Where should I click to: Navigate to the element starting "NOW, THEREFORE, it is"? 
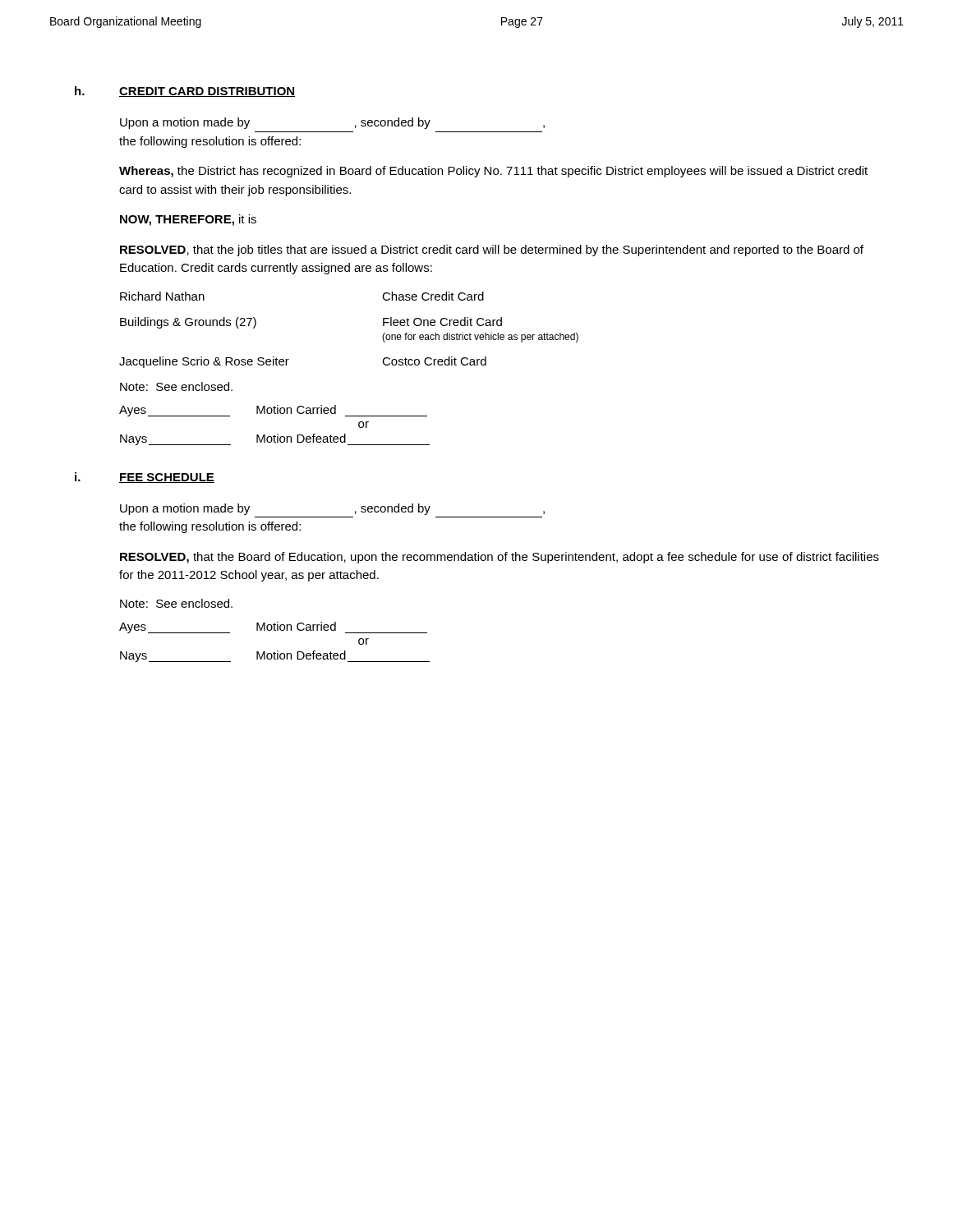click(188, 219)
